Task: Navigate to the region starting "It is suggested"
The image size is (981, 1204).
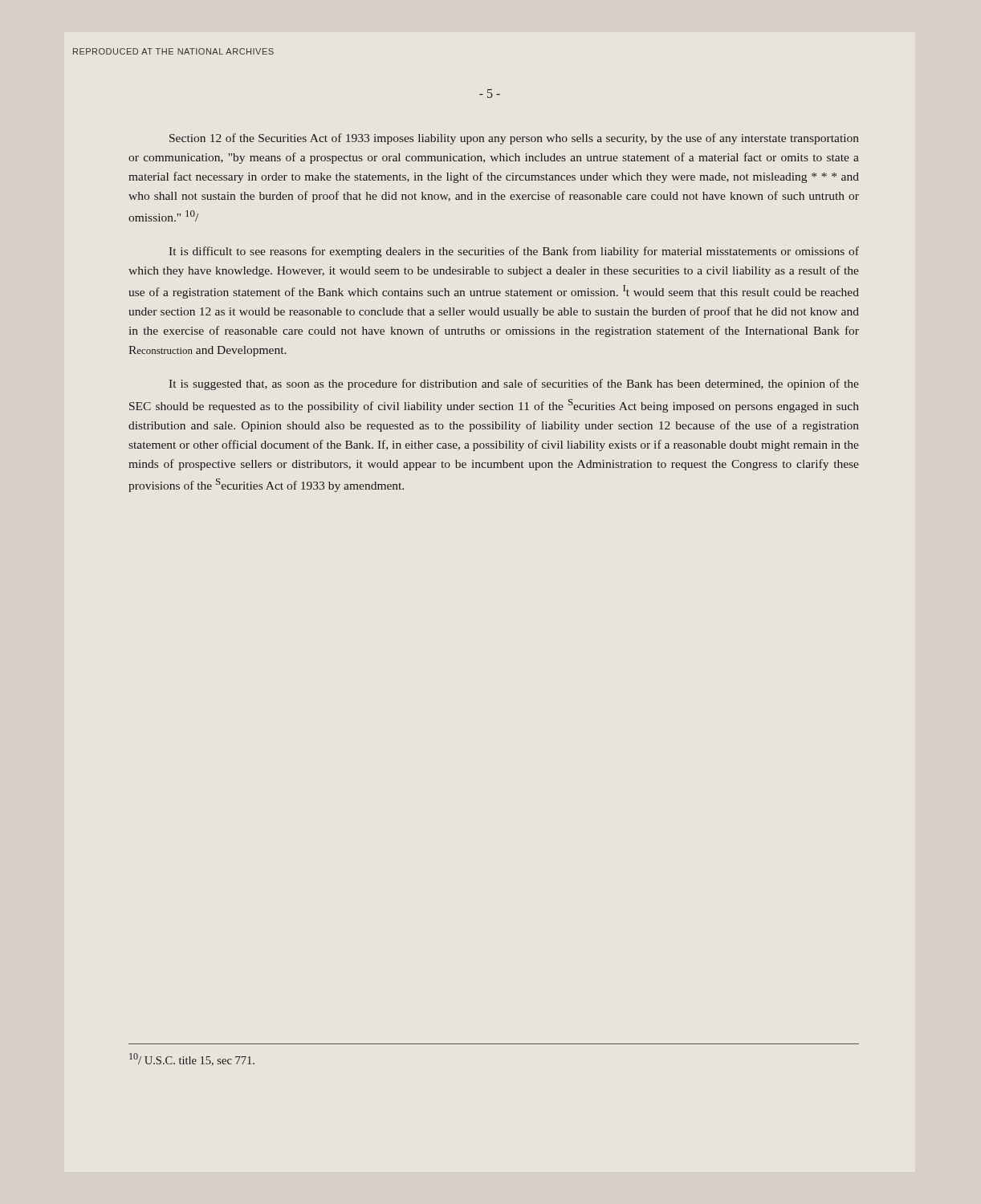Action: tap(494, 434)
